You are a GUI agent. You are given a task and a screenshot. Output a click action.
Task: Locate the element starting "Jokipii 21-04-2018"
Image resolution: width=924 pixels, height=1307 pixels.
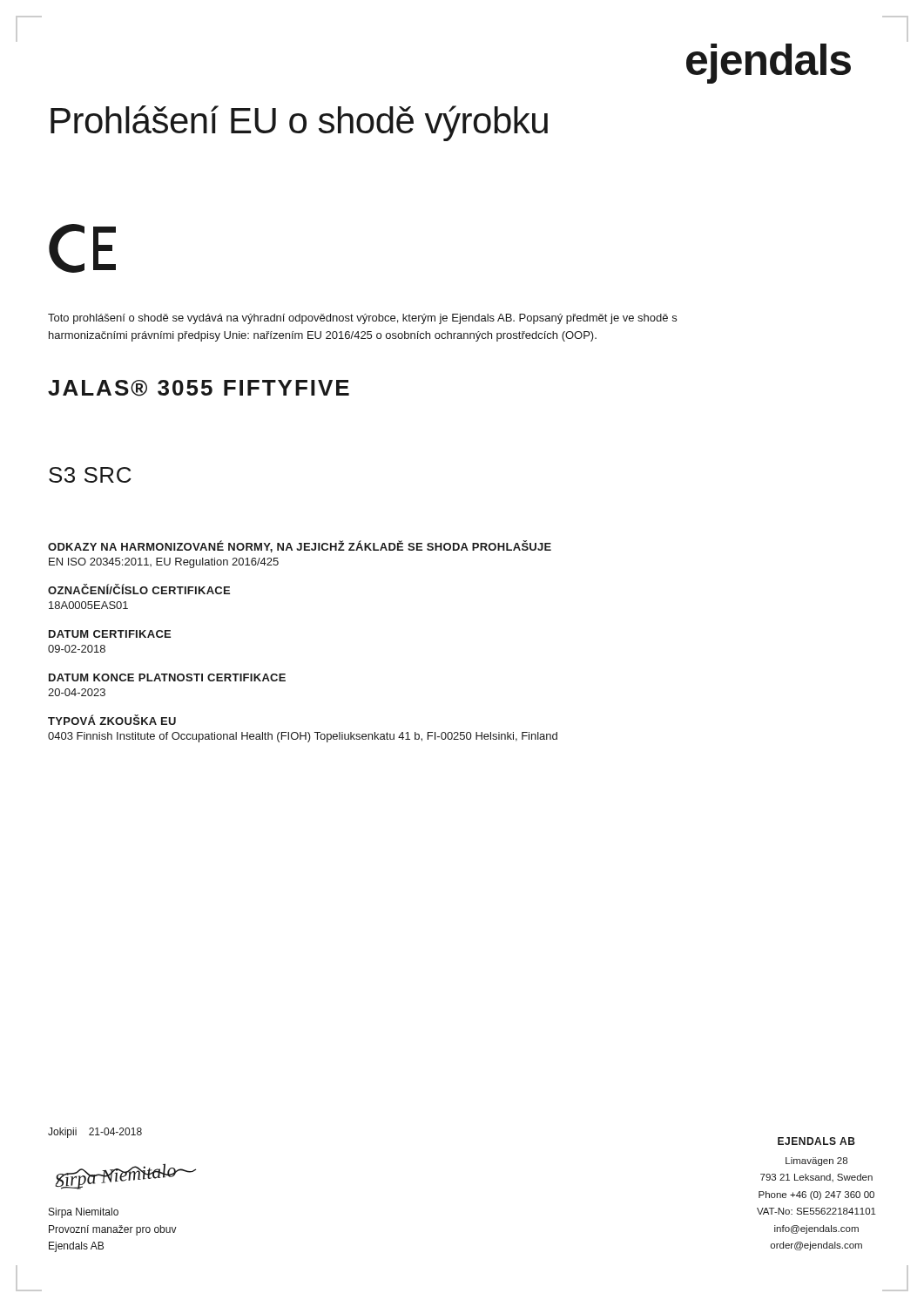tap(95, 1132)
